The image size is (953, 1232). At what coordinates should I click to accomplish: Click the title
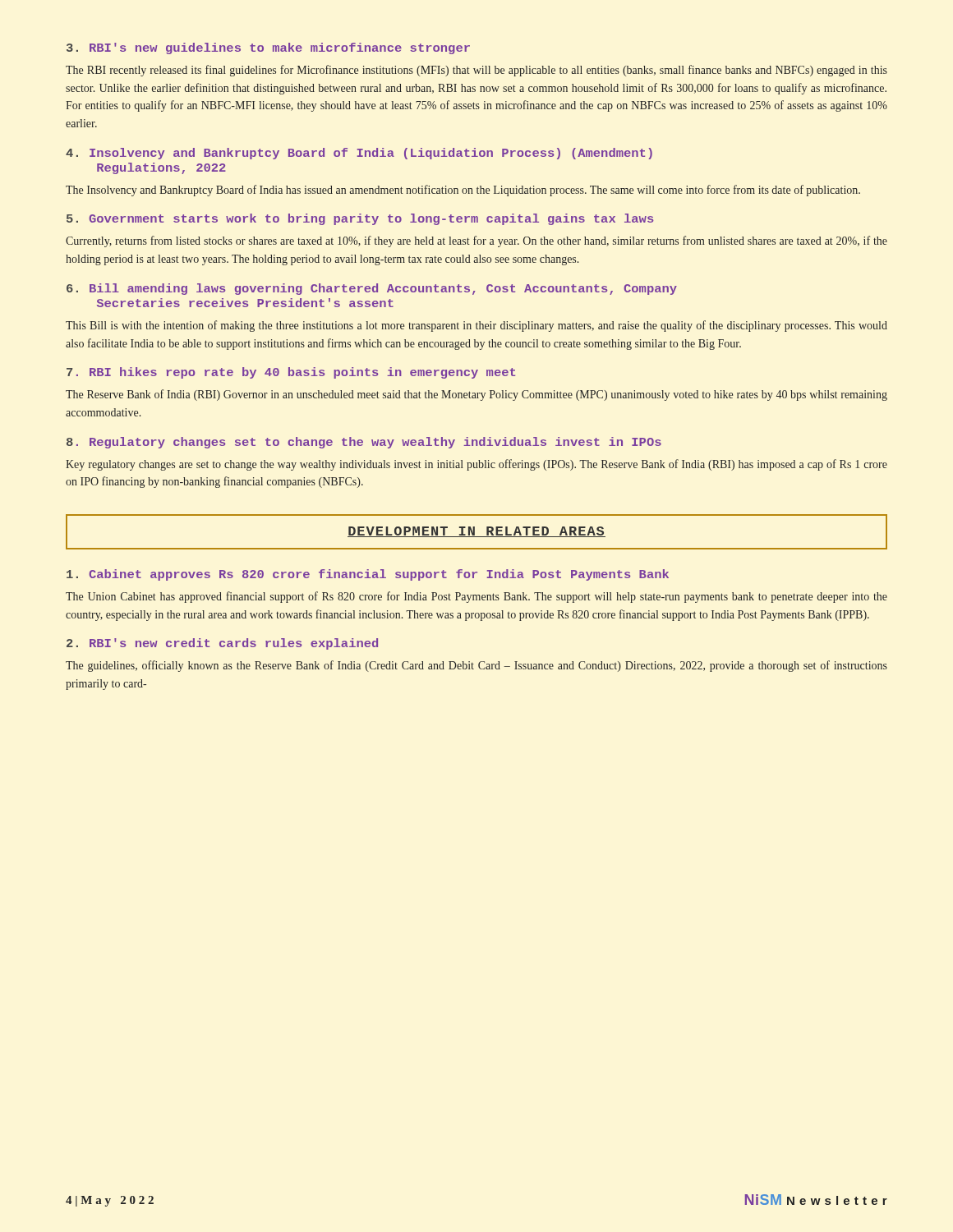pos(476,532)
